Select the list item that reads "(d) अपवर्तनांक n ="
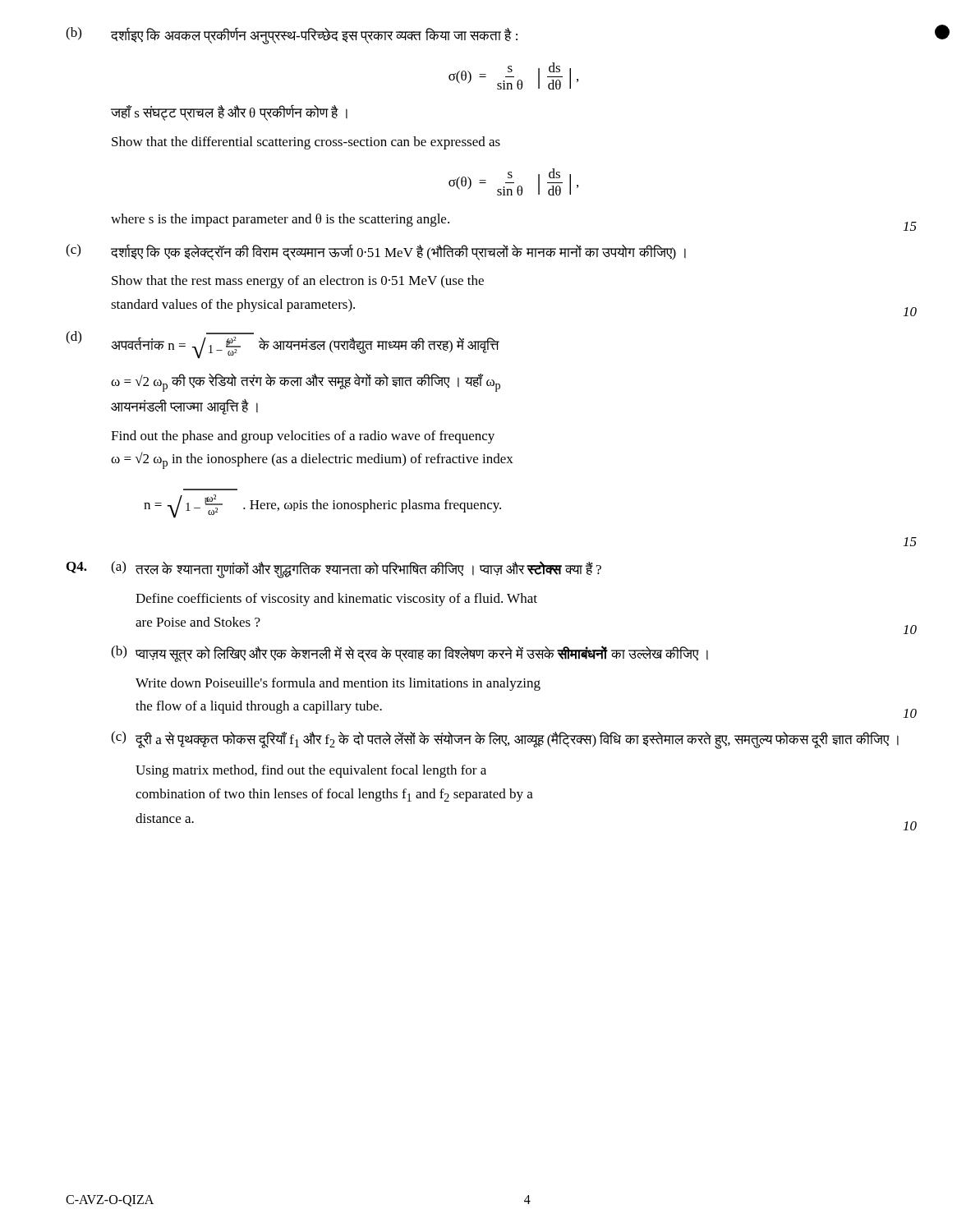This screenshot has width=966, height=1232. click(x=491, y=439)
